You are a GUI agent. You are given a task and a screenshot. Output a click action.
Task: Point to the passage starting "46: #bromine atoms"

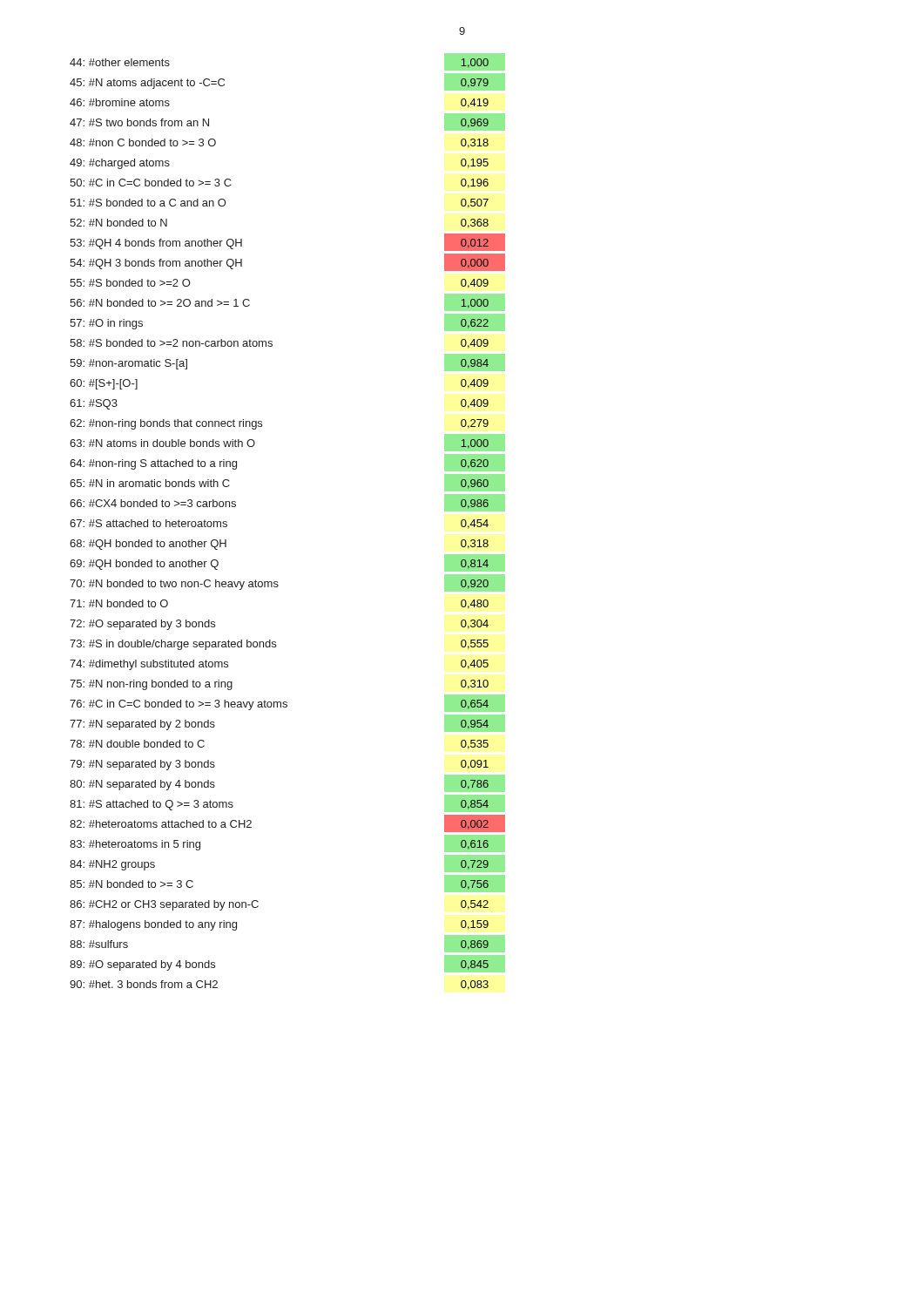[x=121, y=103]
